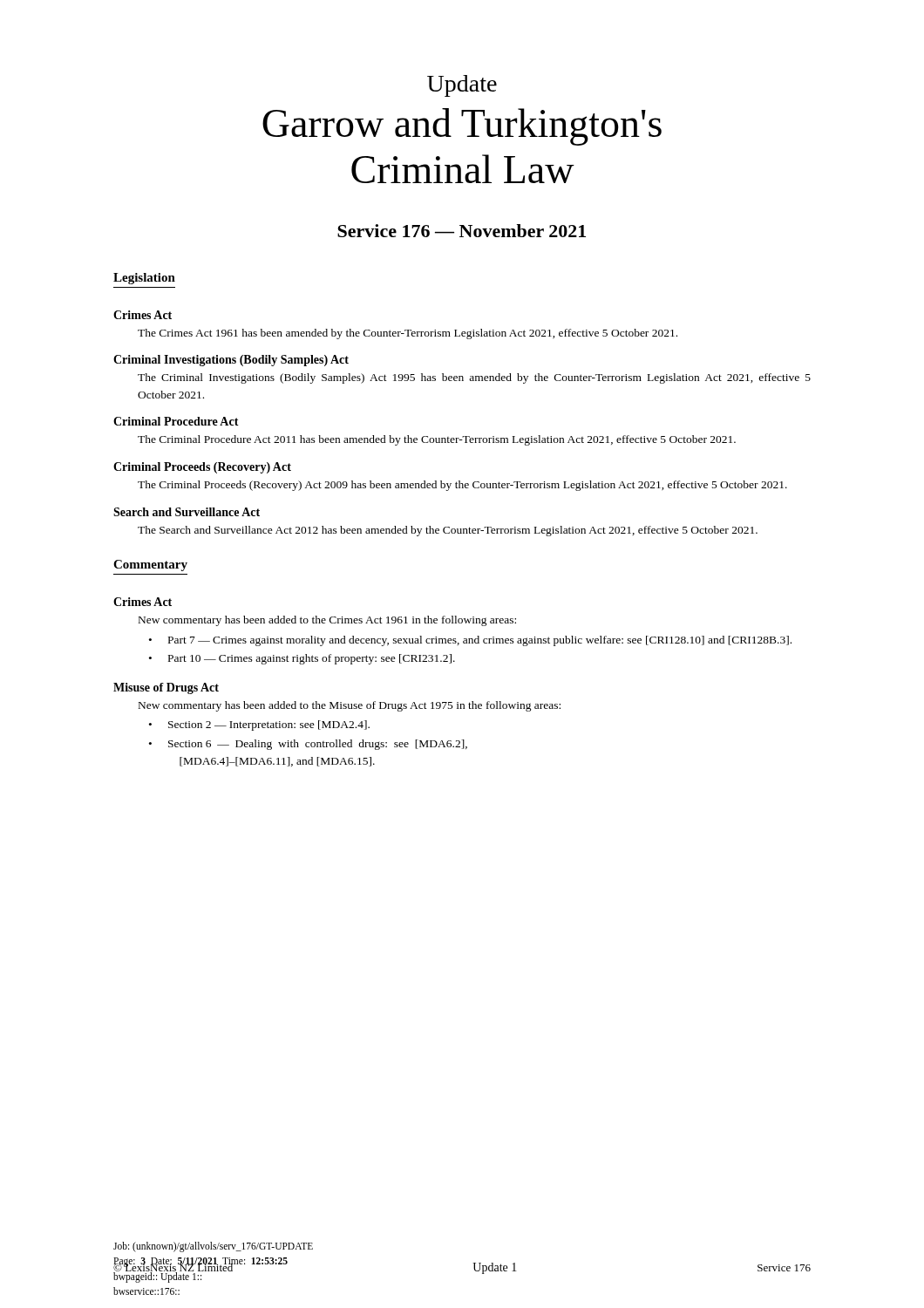Find the block starting "• Section 6 — Dealing with controlled drugs:"
This screenshot has height=1308, width=924.
pyautogui.click(x=308, y=752)
